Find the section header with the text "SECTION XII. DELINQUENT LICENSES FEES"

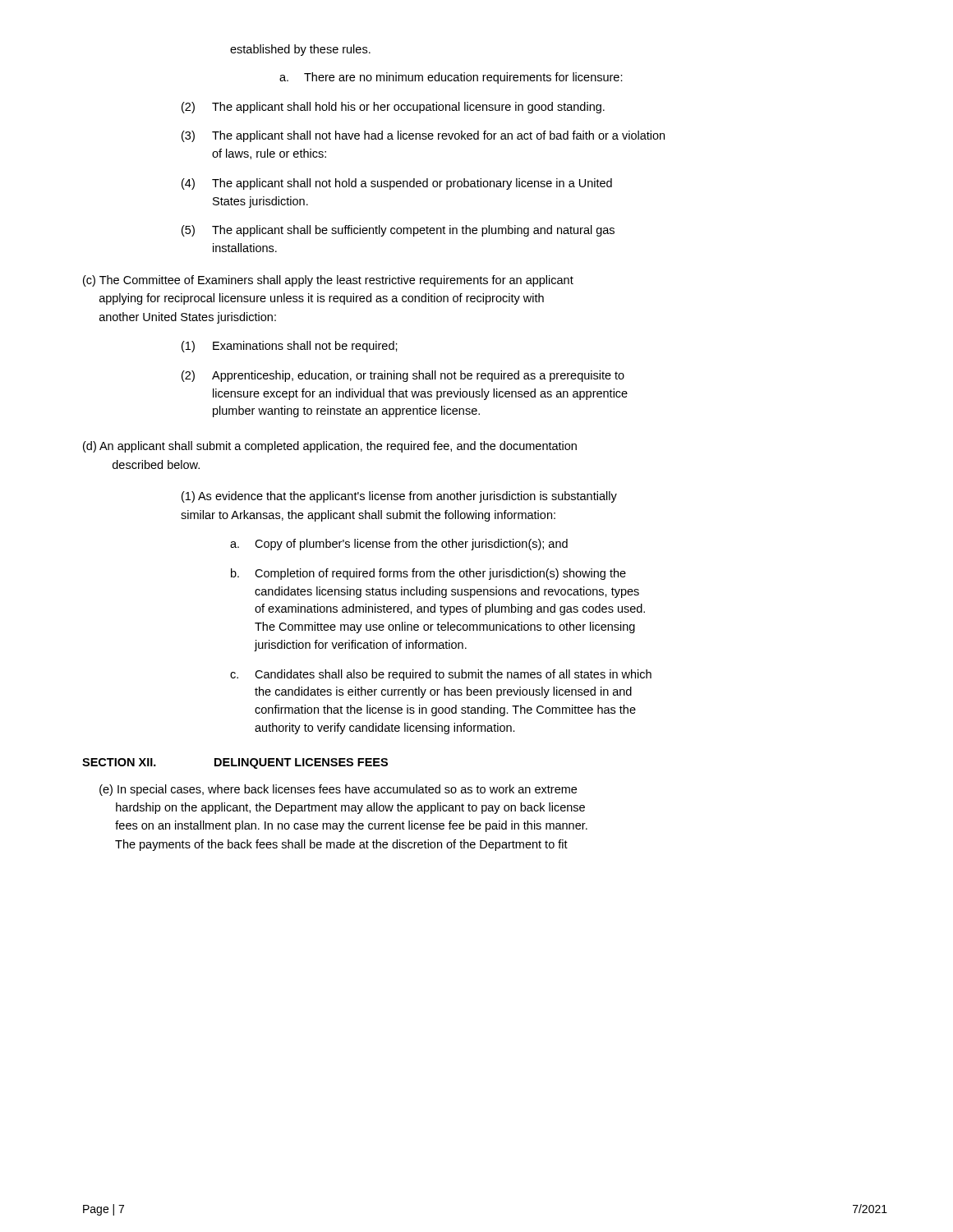(x=235, y=762)
